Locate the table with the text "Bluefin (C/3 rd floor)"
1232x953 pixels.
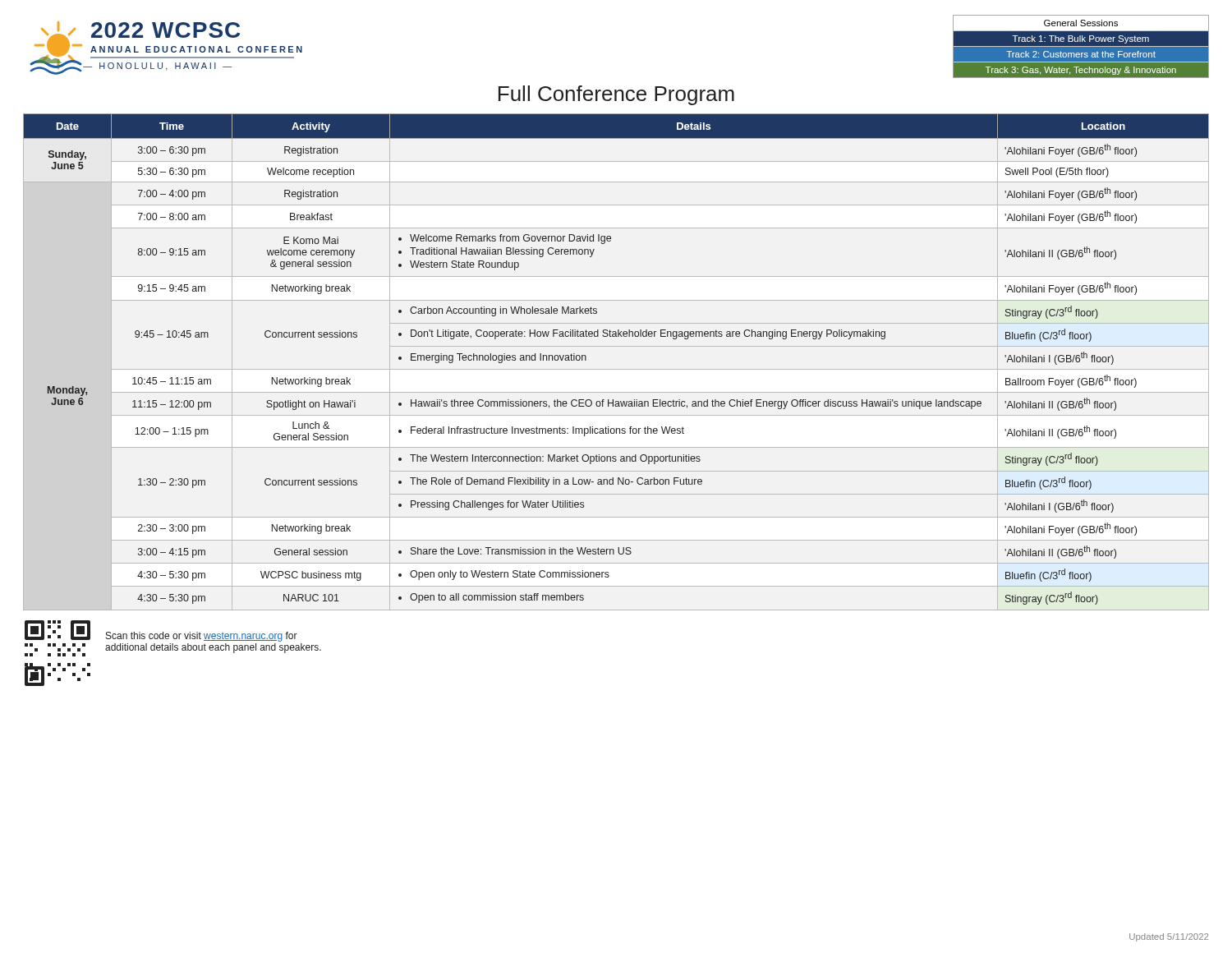click(x=616, y=362)
